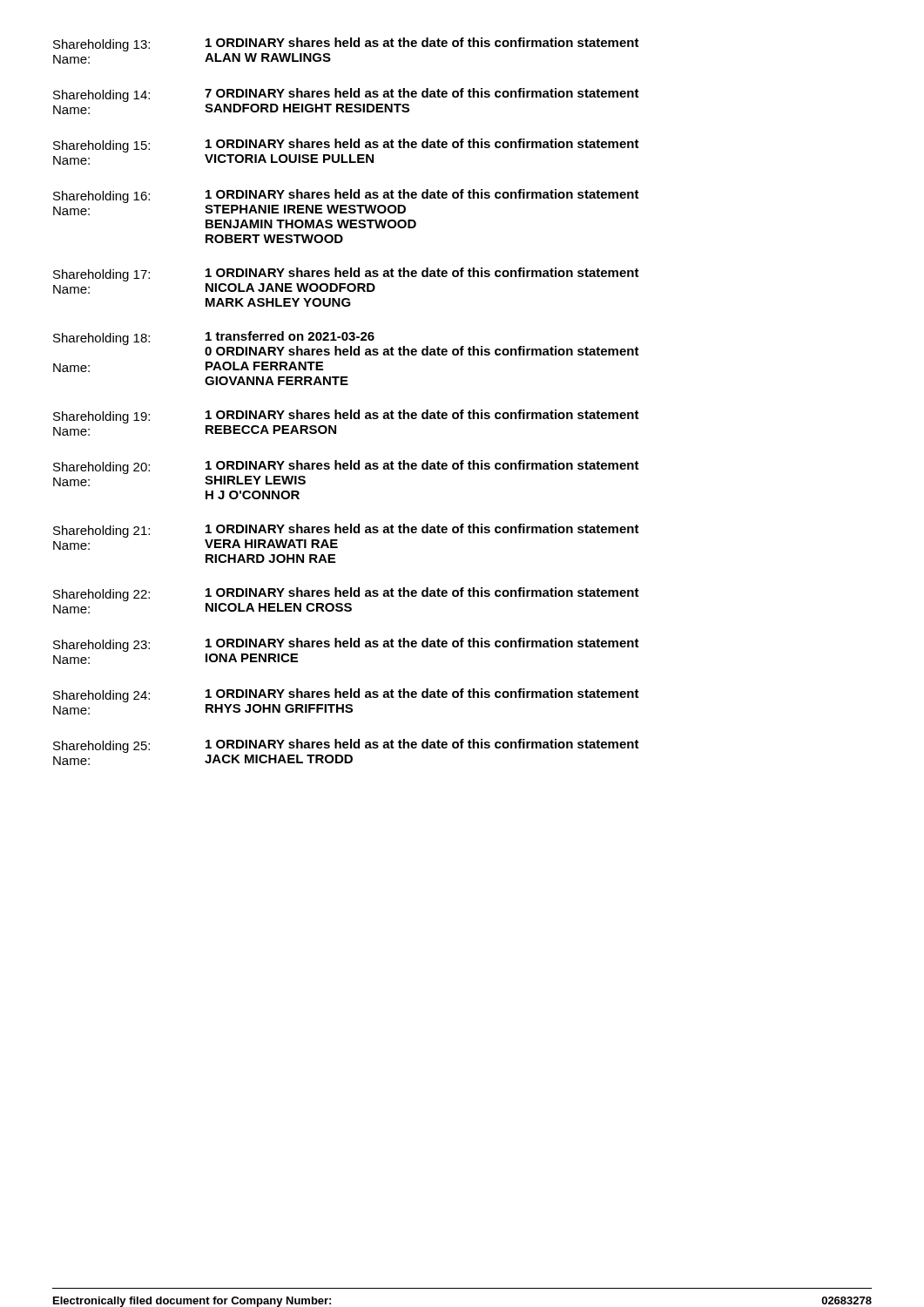Find the block on this page that starts "Shareholding 22:Name: 1 ORDINARY shares held as at"
Viewport: 924px width, 1307px height.
(462, 600)
